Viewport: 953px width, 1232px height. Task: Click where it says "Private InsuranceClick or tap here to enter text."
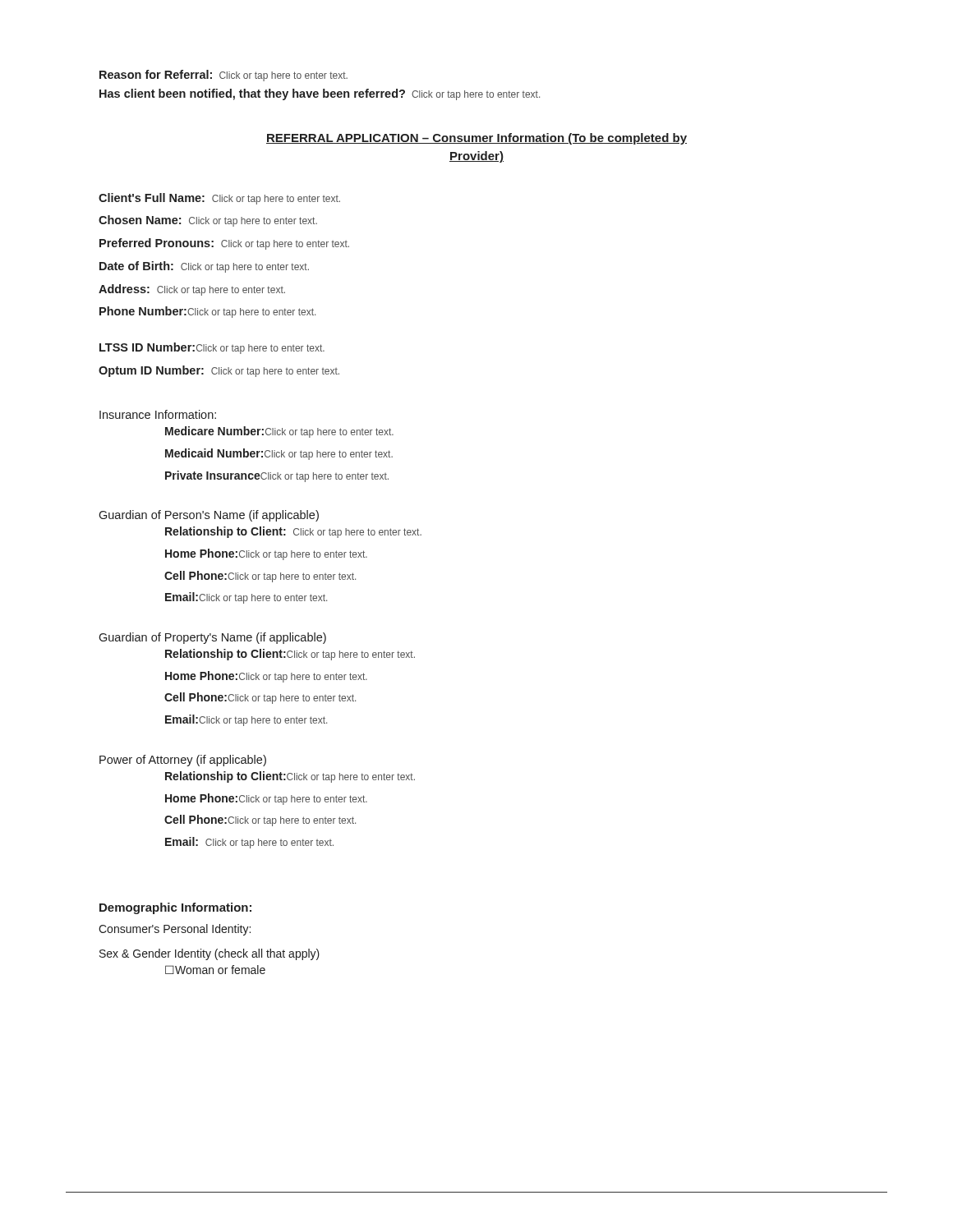click(277, 475)
